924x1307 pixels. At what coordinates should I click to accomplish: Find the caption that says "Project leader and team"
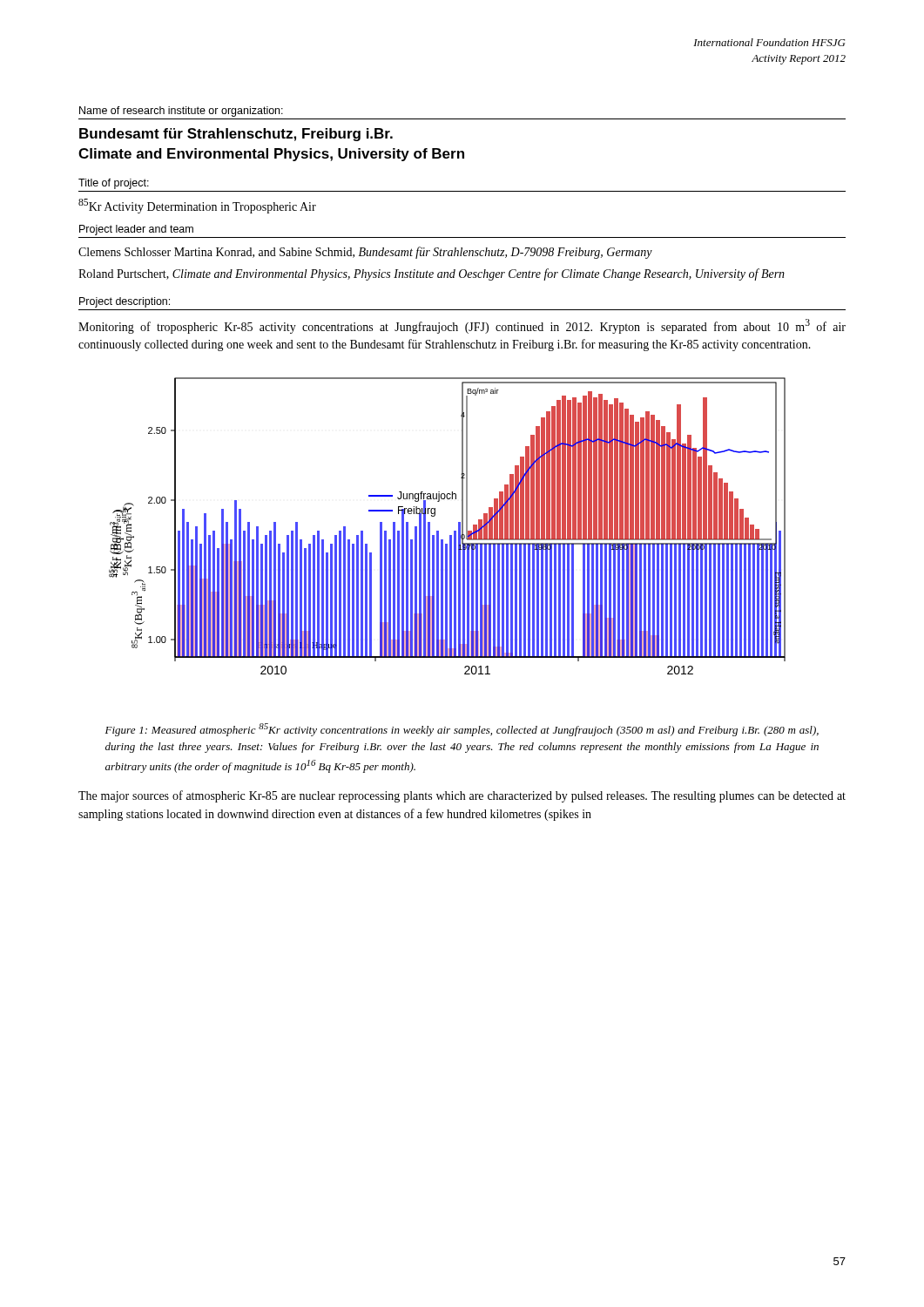136,229
